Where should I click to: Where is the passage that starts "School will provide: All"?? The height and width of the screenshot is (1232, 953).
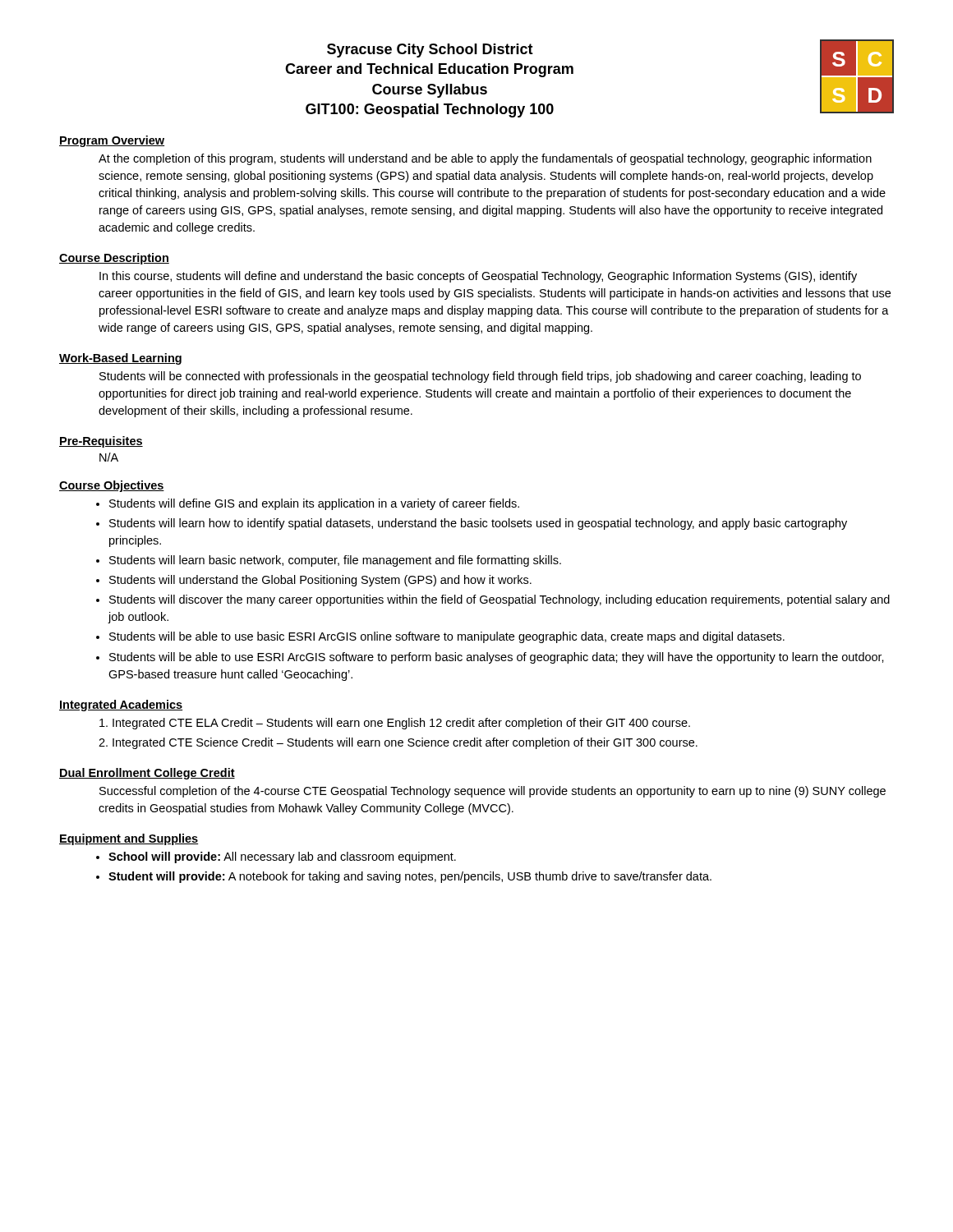283,856
